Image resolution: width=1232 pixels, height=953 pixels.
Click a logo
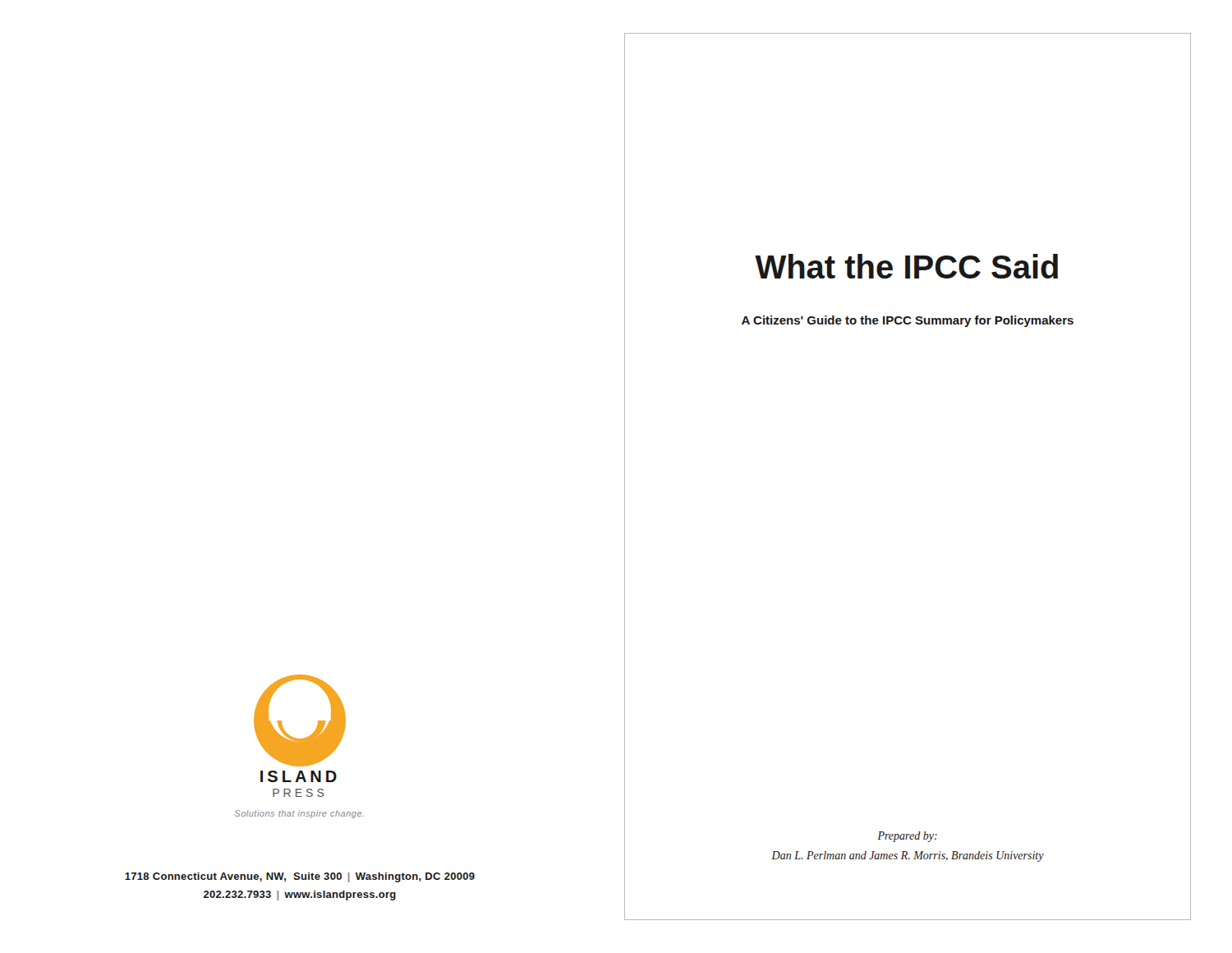[x=300, y=745]
